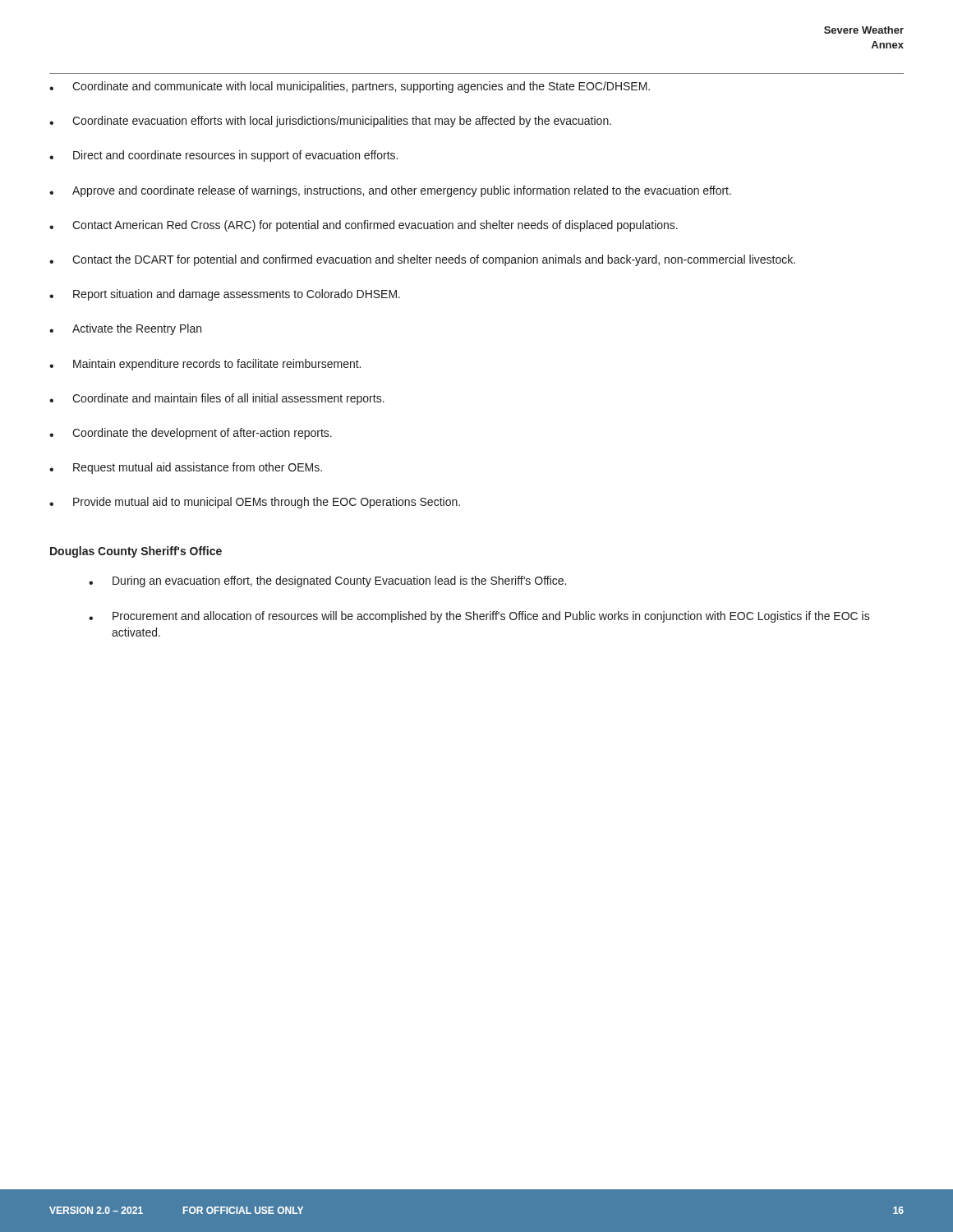Select the passage starting "• Provide mutual aid"
The image size is (953, 1232).
[255, 503]
